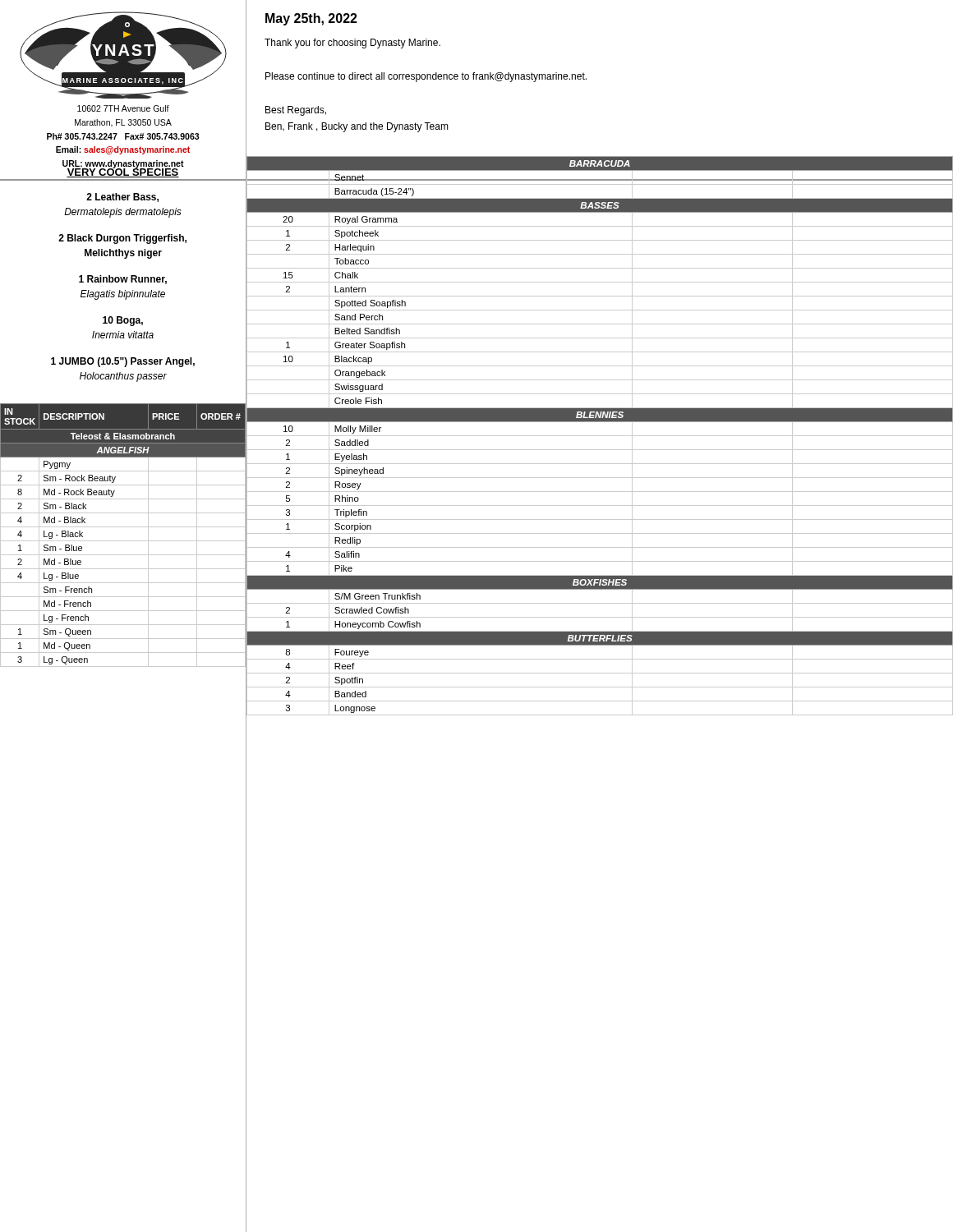Where is the passage that starts "Thank you for choosing Dynasty Marine. Please"?
Image resolution: width=953 pixels, height=1232 pixels.
click(426, 85)
